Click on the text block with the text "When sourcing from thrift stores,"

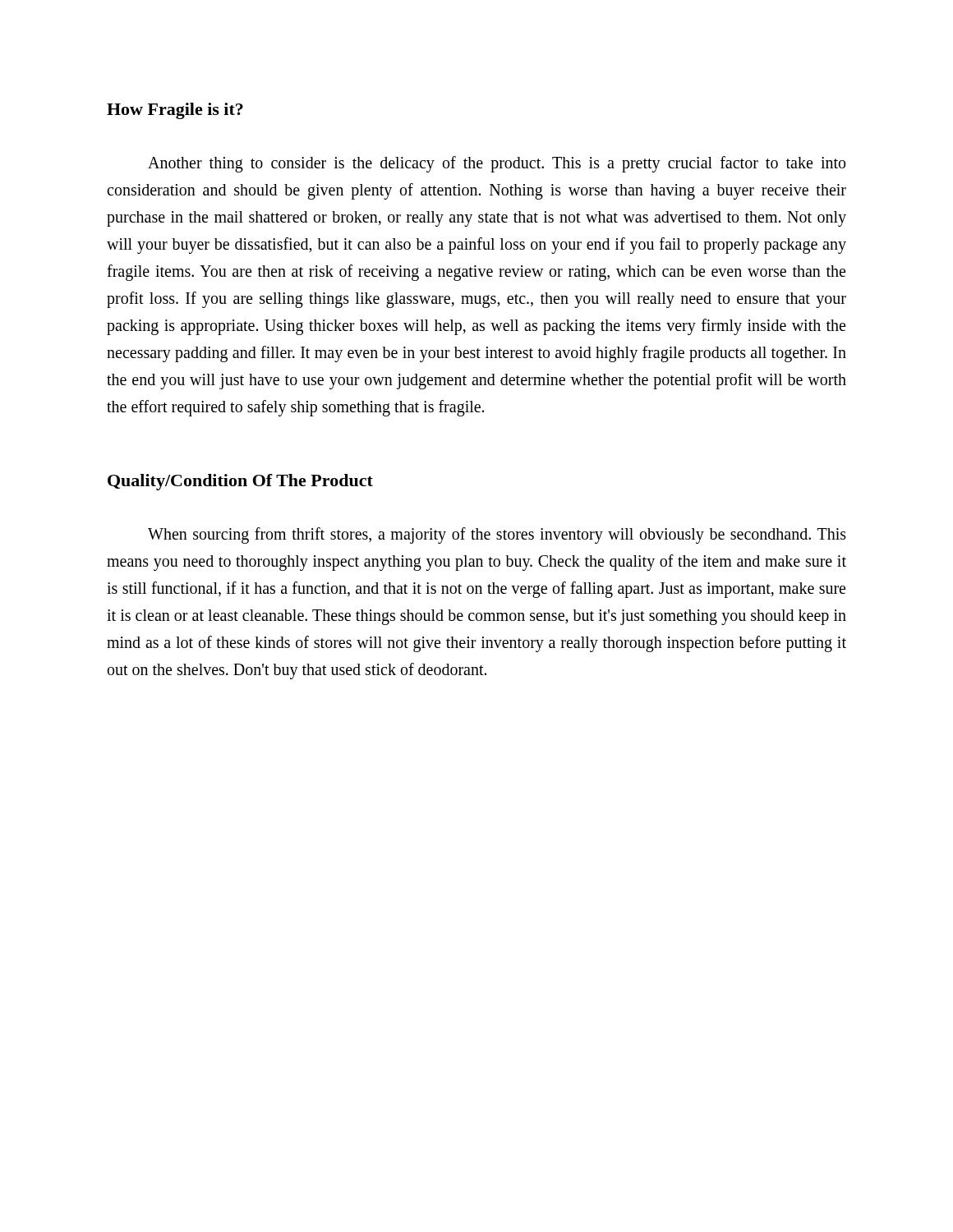click(x=476, y=602)
